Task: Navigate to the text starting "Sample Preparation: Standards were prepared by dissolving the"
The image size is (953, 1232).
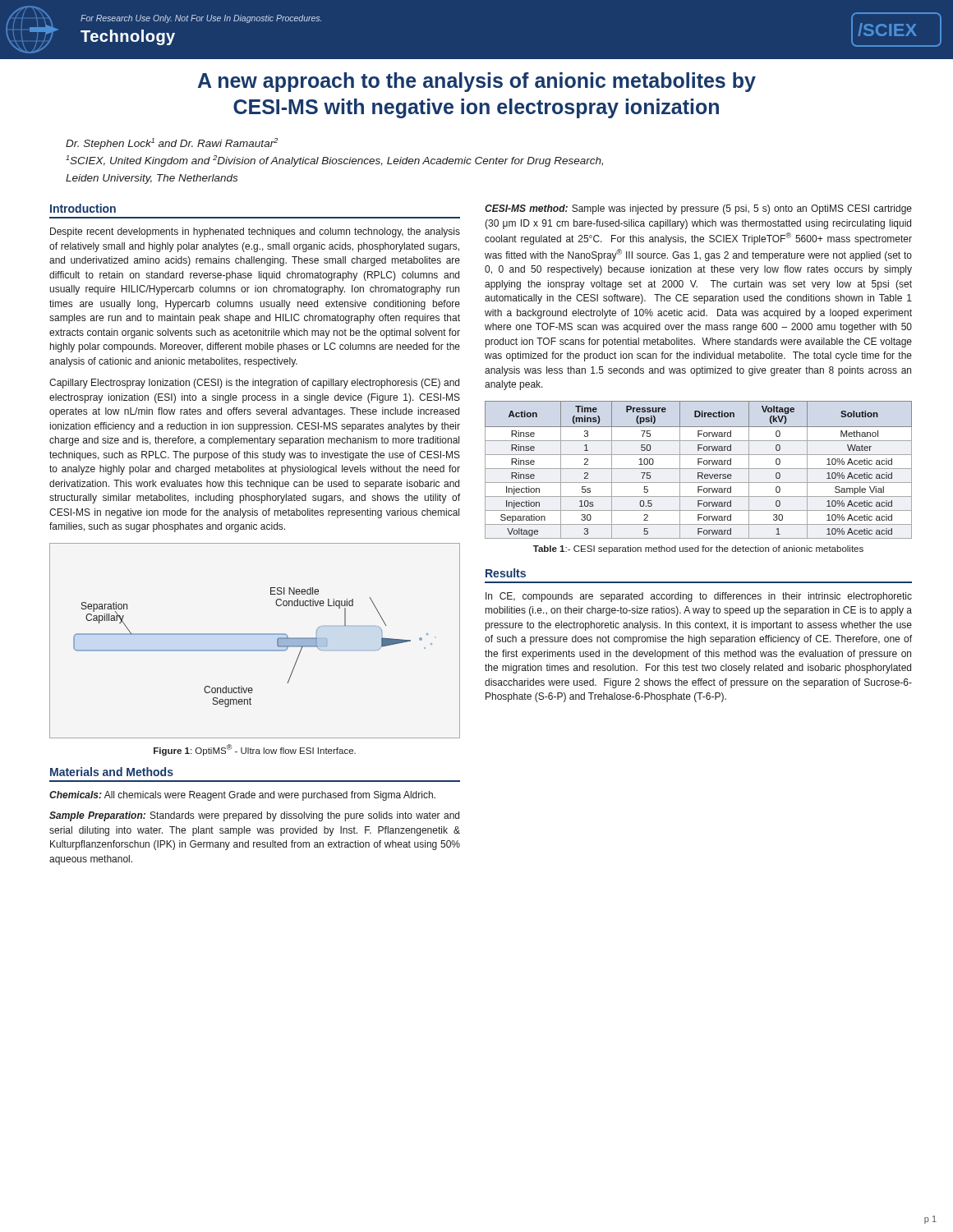Action: click(x=255, y=837)
